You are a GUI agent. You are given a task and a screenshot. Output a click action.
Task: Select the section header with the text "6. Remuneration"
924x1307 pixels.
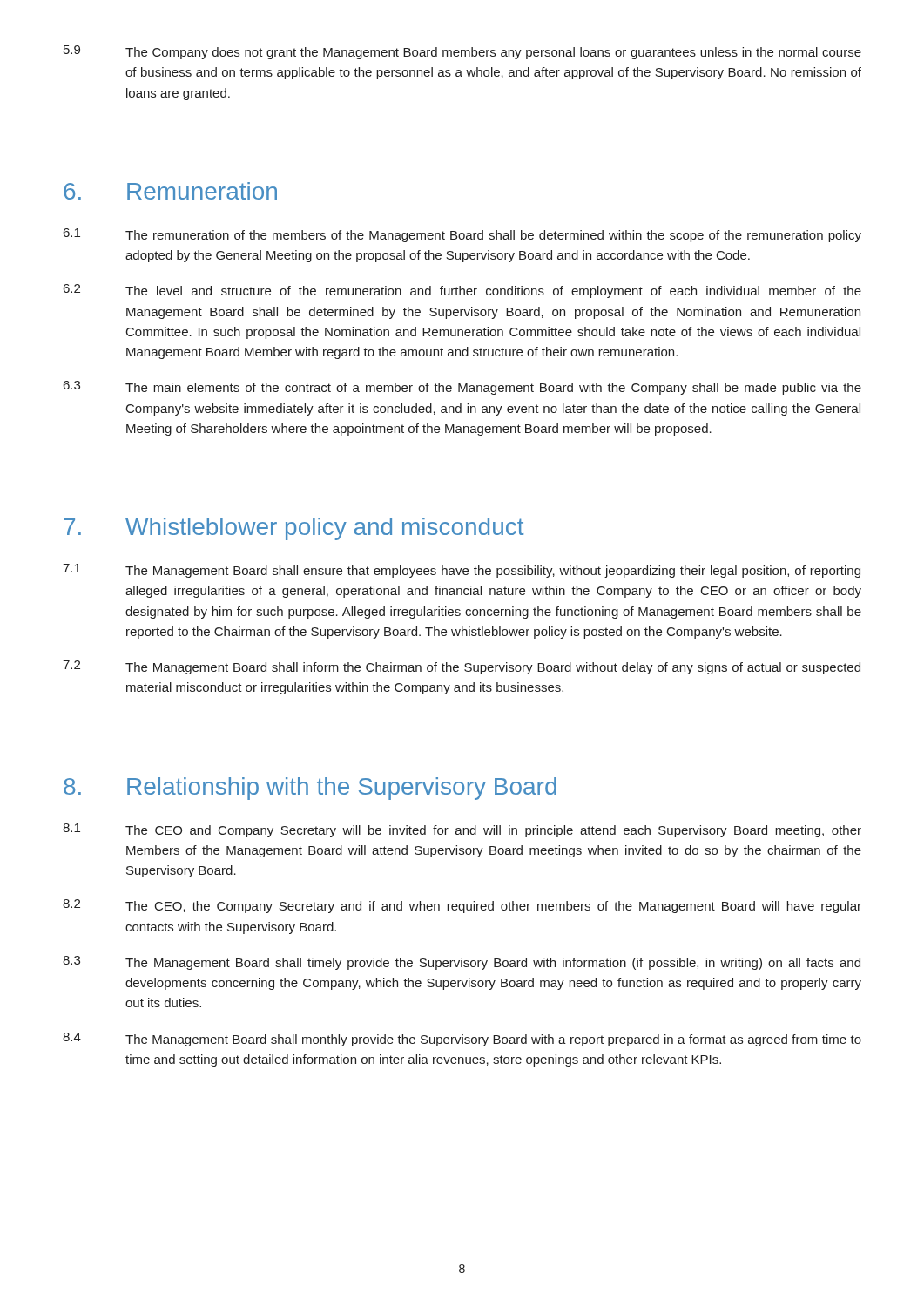pyautogui.click(x=170, y=191)
